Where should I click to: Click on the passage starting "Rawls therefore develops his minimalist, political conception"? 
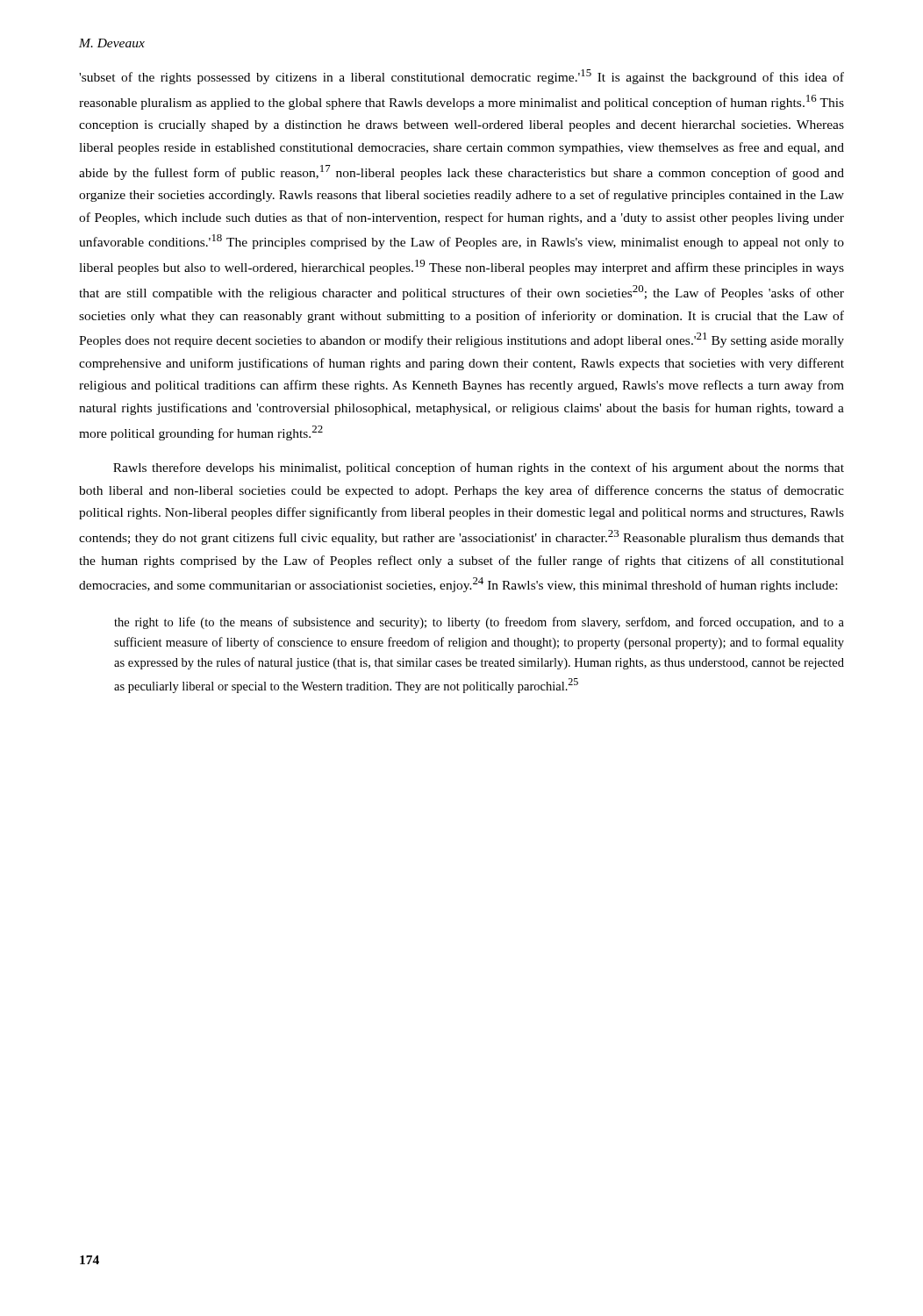(x=462, y=526)
